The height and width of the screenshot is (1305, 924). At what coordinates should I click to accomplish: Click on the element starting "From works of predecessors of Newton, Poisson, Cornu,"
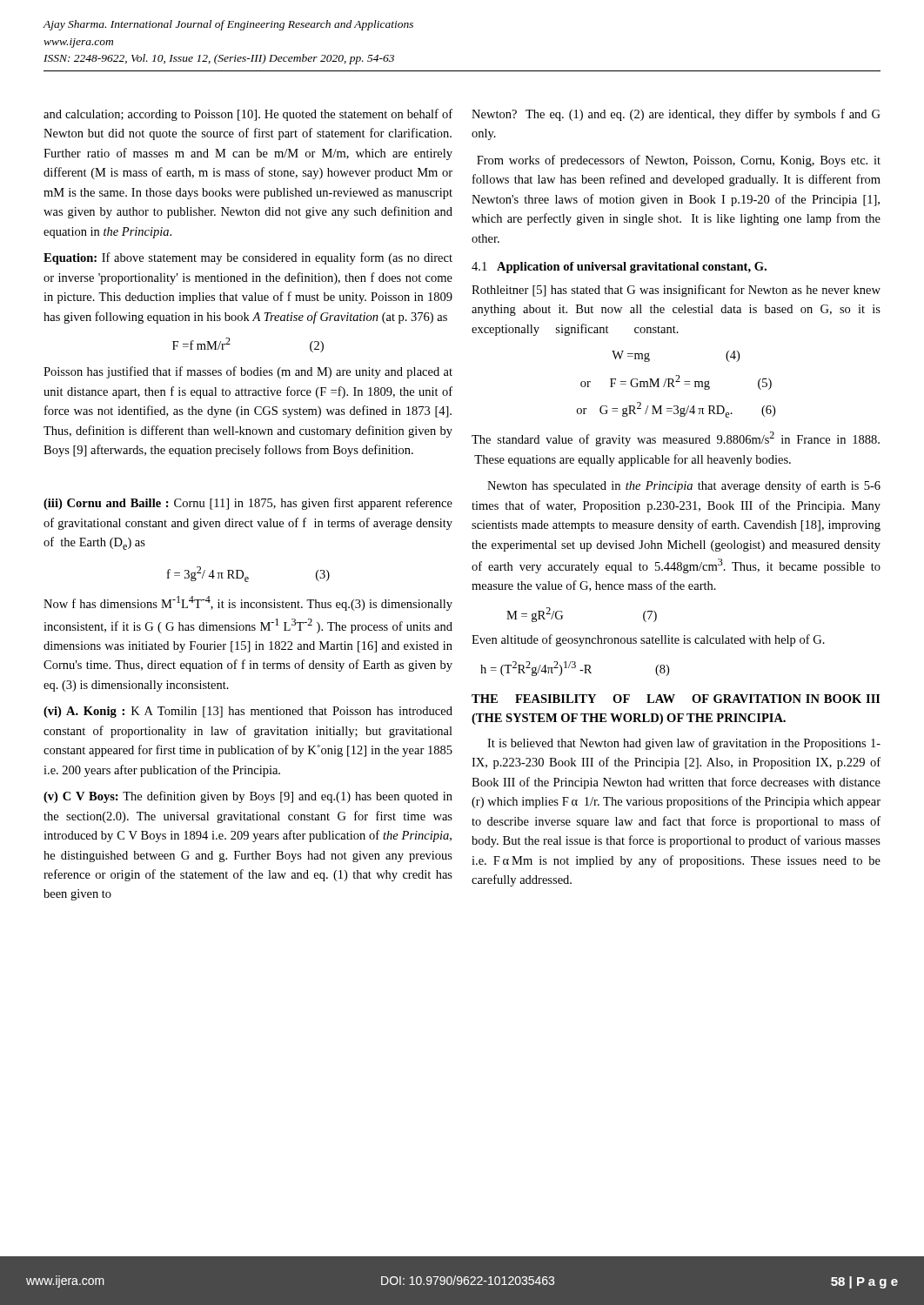(x=676, y=199)
